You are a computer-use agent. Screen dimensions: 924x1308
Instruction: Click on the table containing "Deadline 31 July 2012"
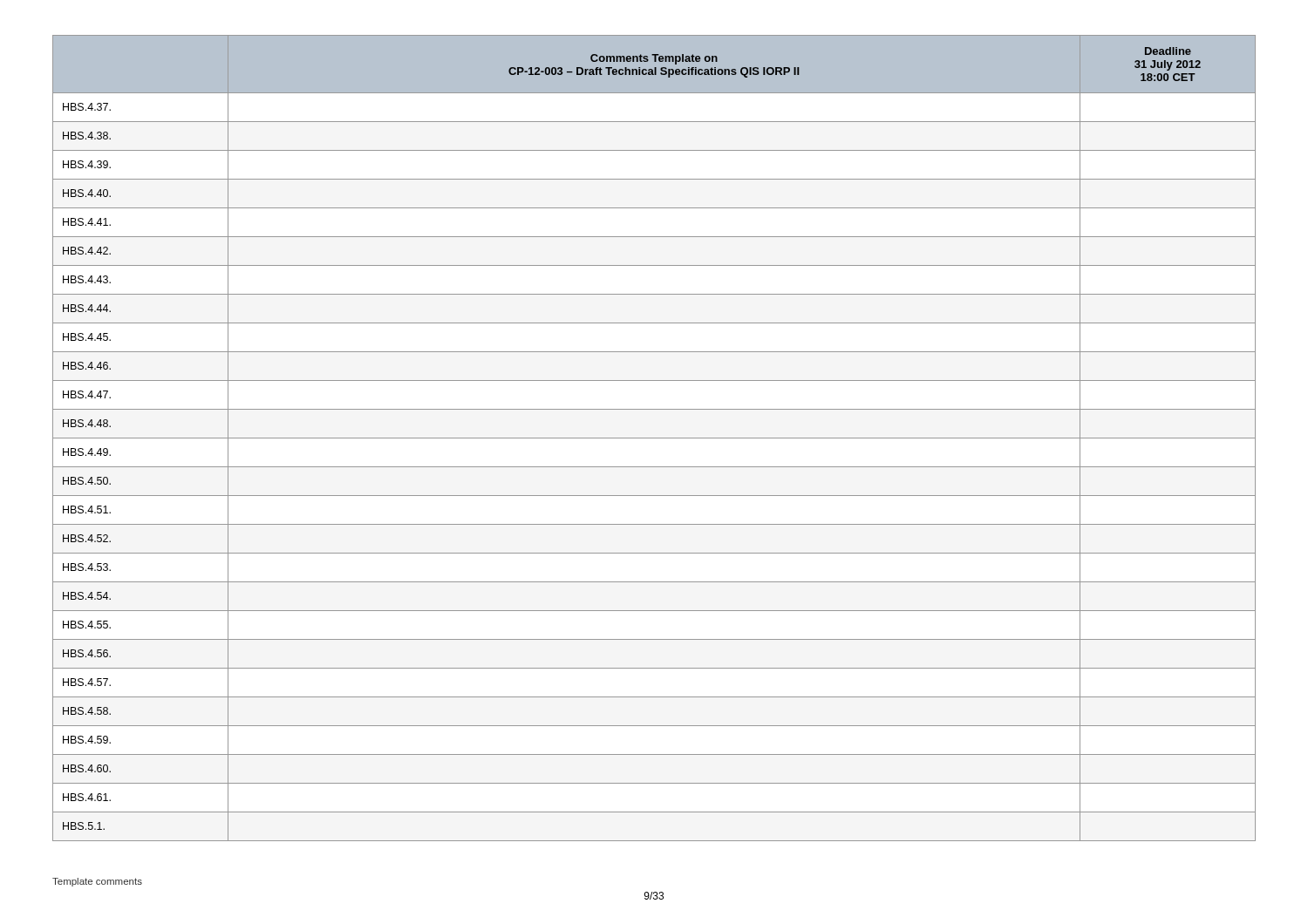point(654,438)
